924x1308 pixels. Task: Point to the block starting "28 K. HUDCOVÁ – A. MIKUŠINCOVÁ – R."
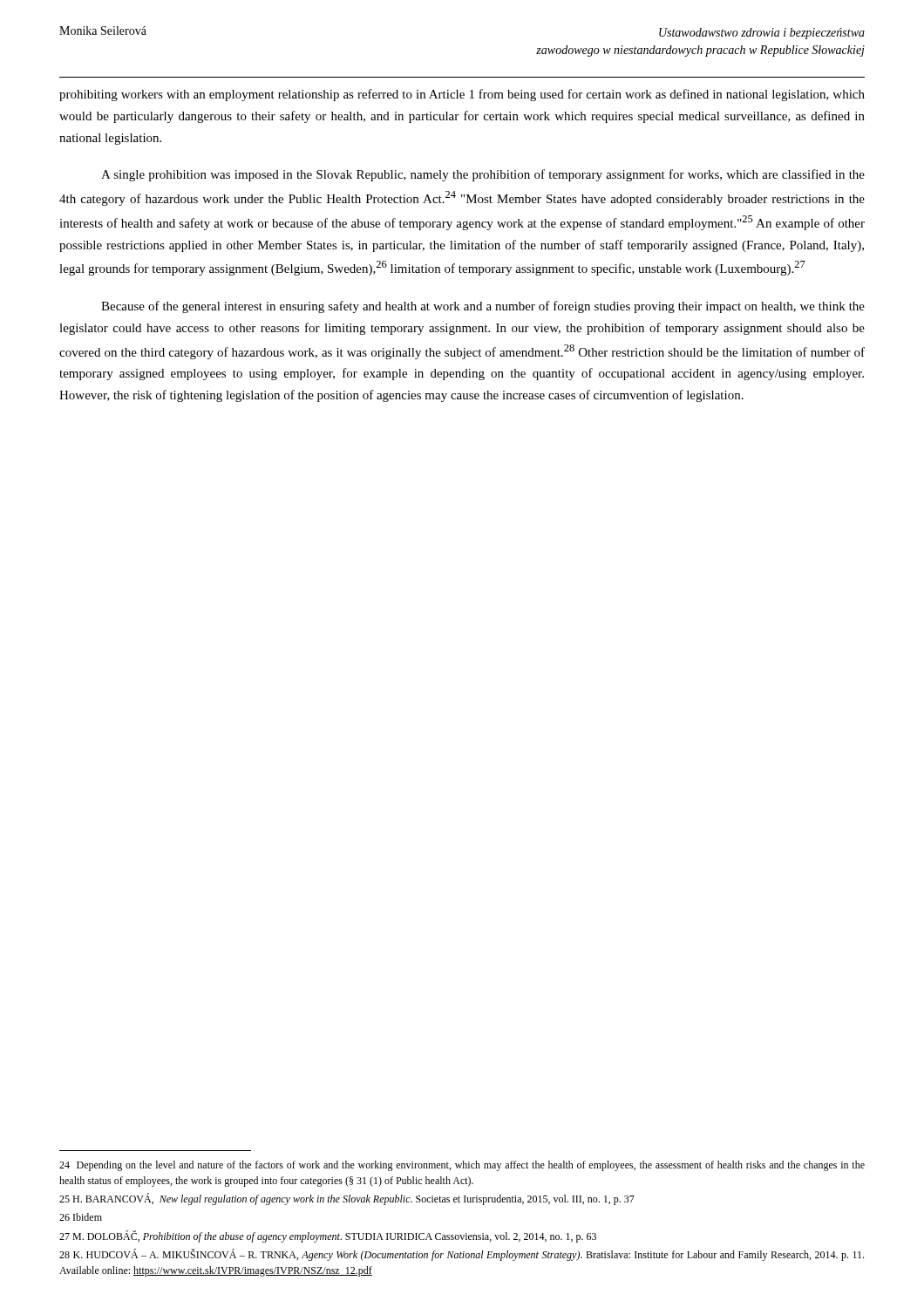coord(462,1263)
